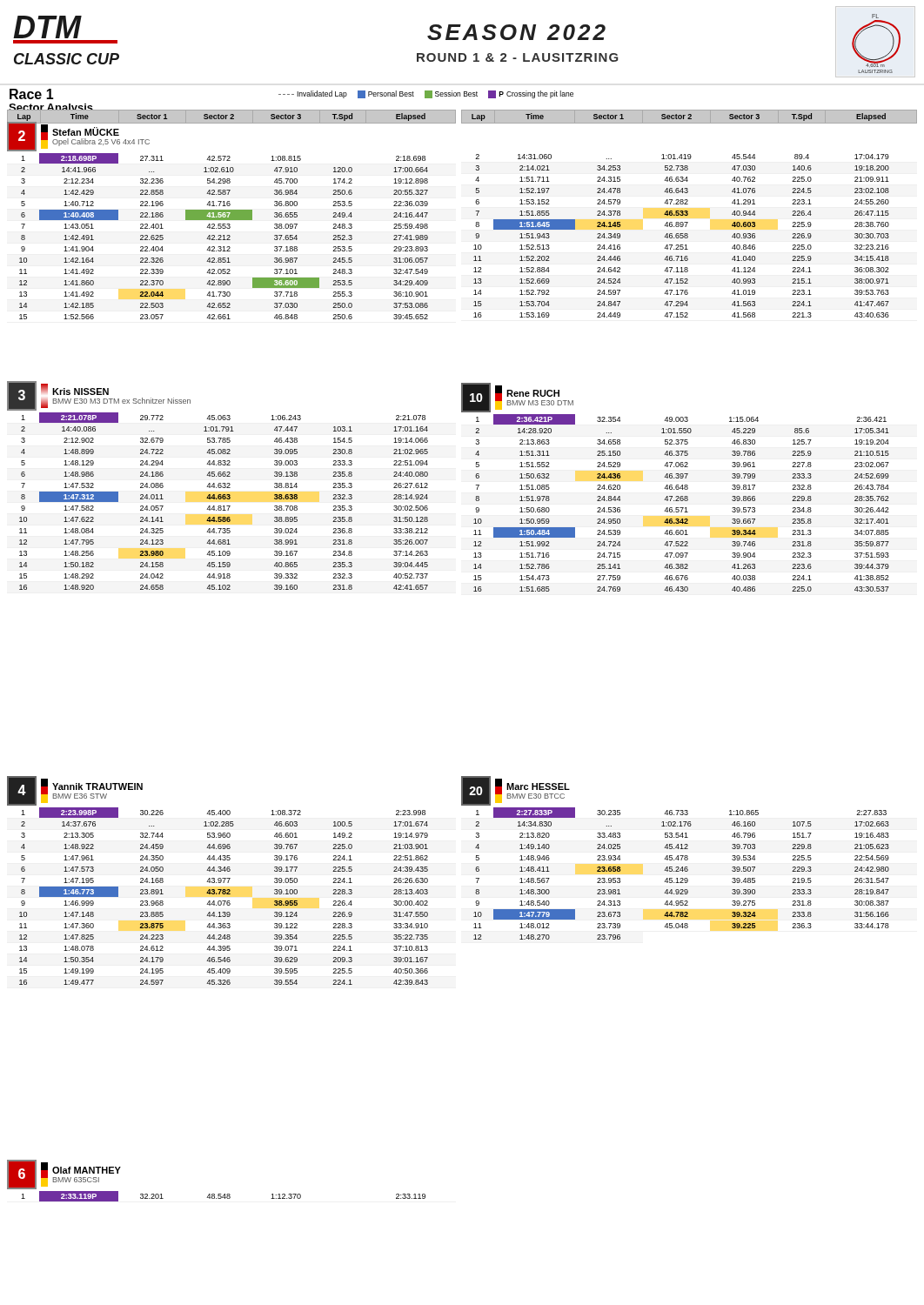924x1305 pixels.
Task: Where is the caption that starts "Invalidated Lap Personal Best Session Best"?
Action: 426,94
